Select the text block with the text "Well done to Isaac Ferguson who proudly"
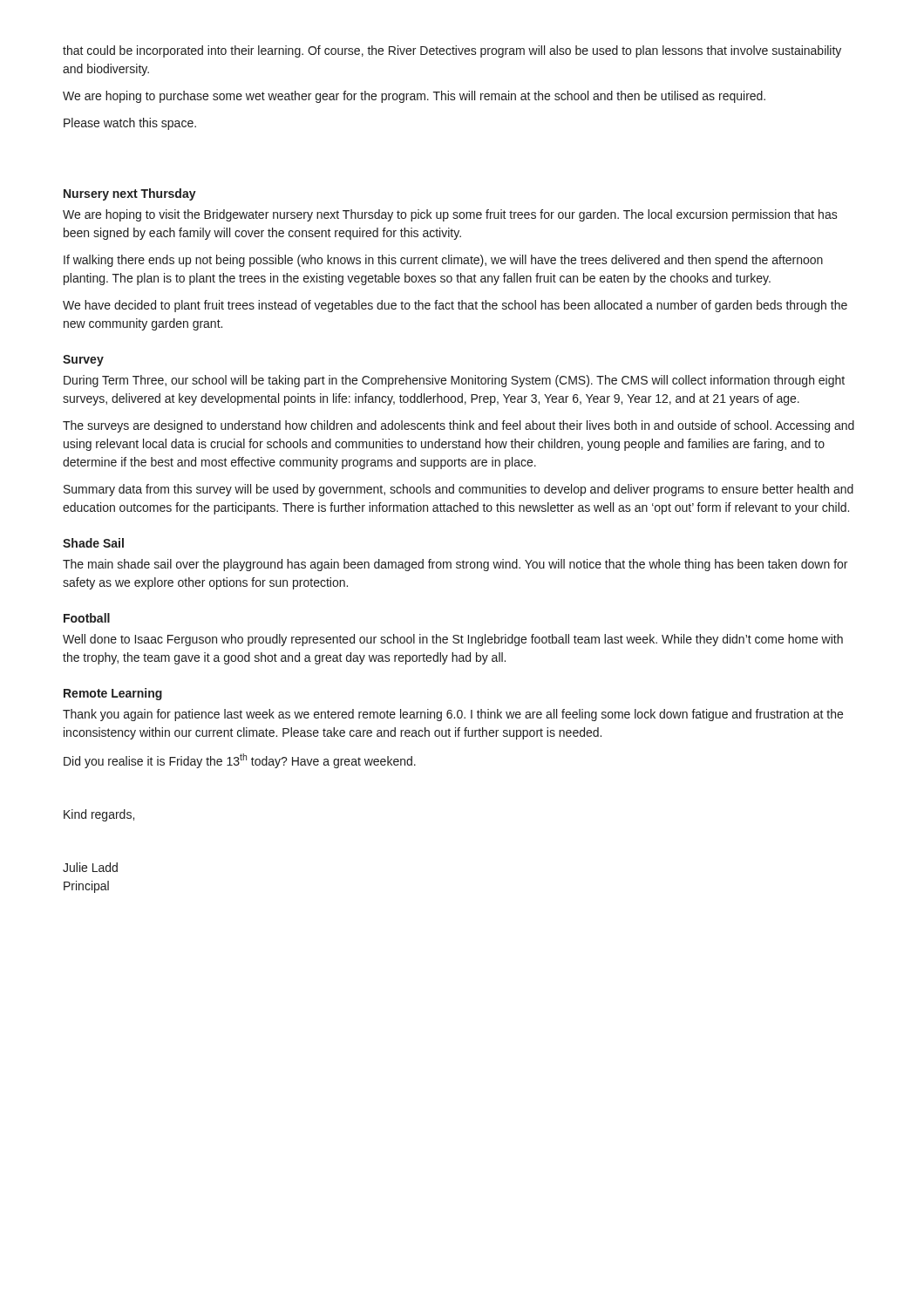The width and height of the screenshot is (924, 1308). (x=462, y=649)
